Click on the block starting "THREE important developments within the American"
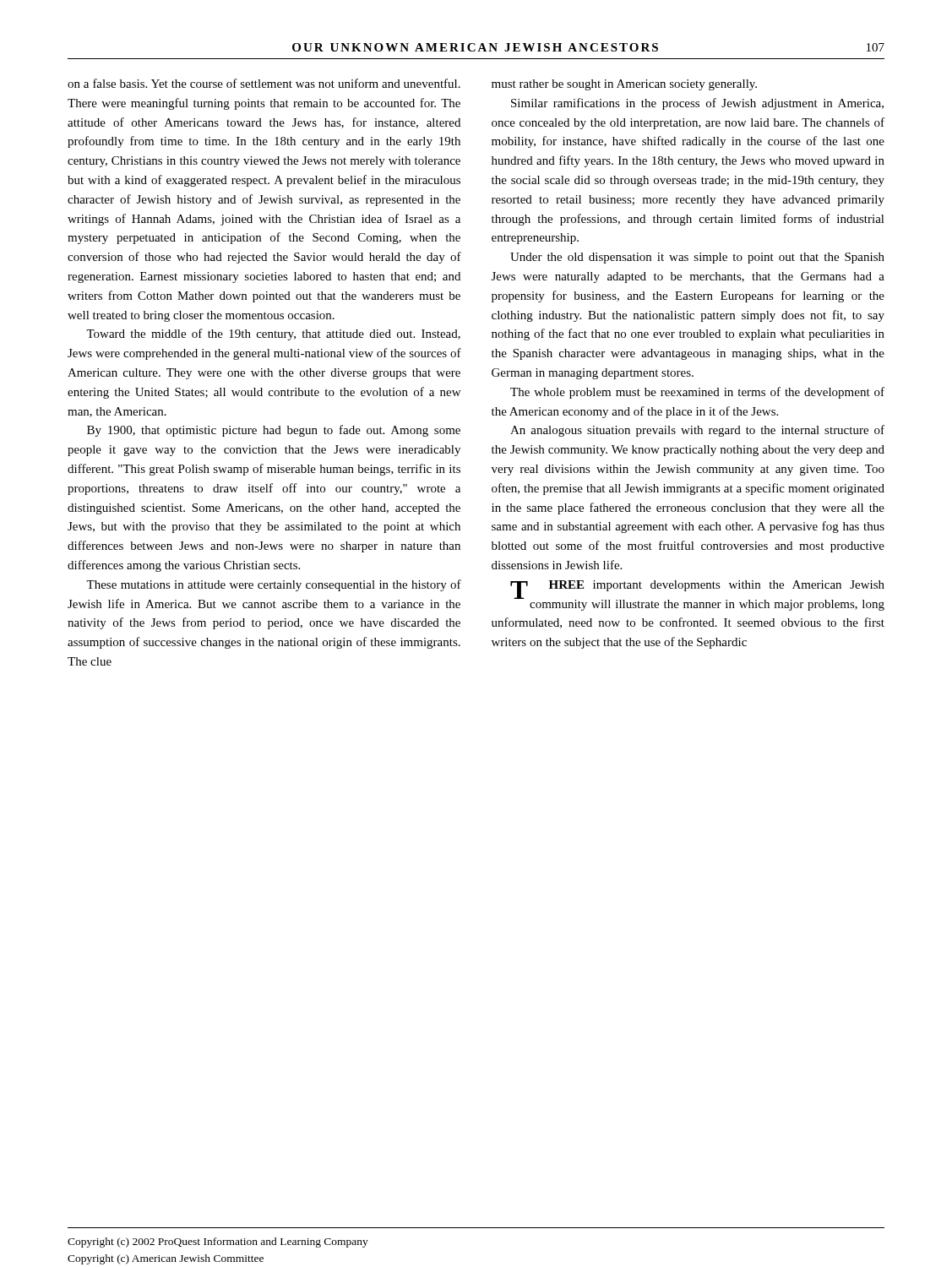Viewport: 952px width, 1267px height. (688, 613)
